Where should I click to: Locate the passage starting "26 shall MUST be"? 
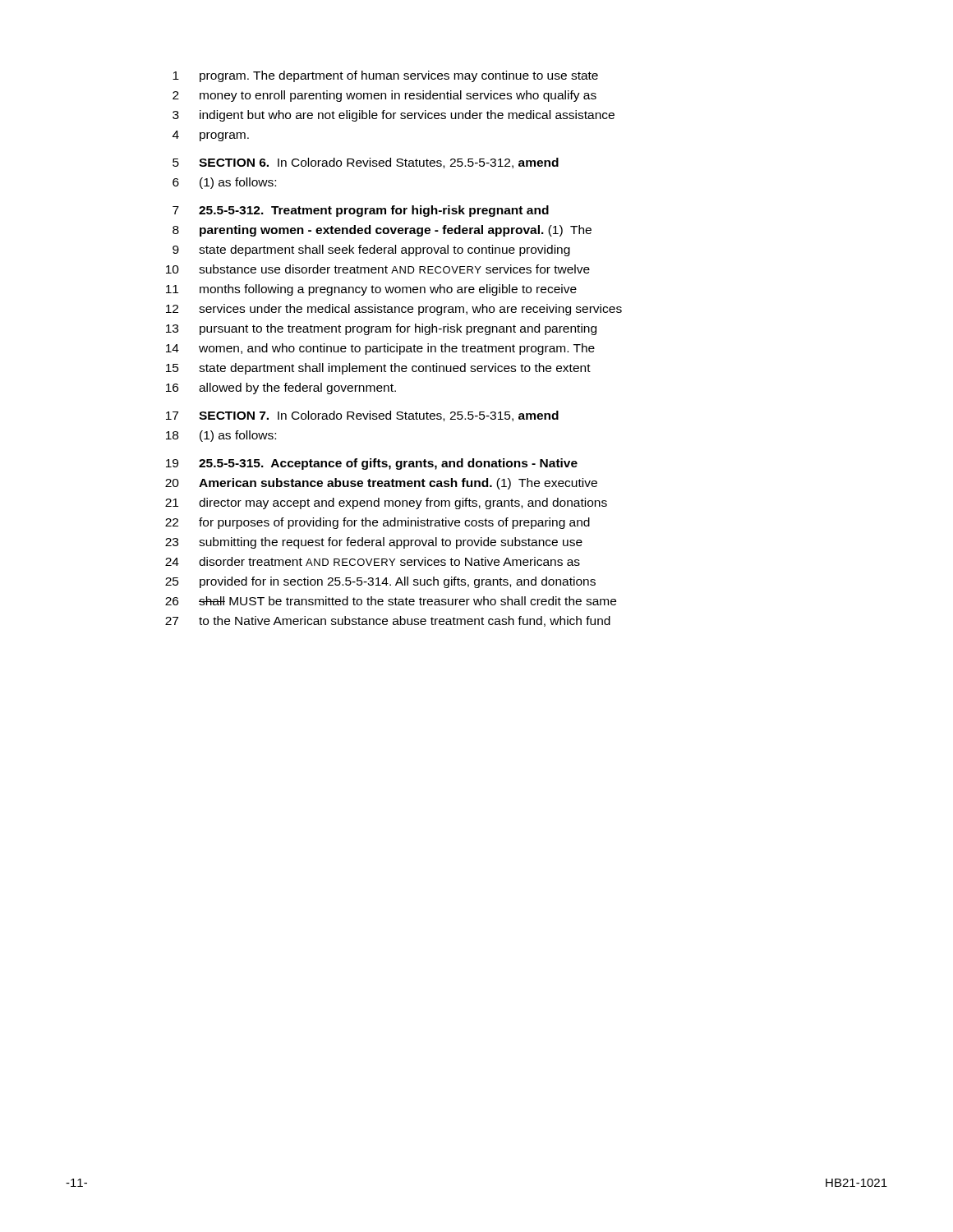point(476,602)
